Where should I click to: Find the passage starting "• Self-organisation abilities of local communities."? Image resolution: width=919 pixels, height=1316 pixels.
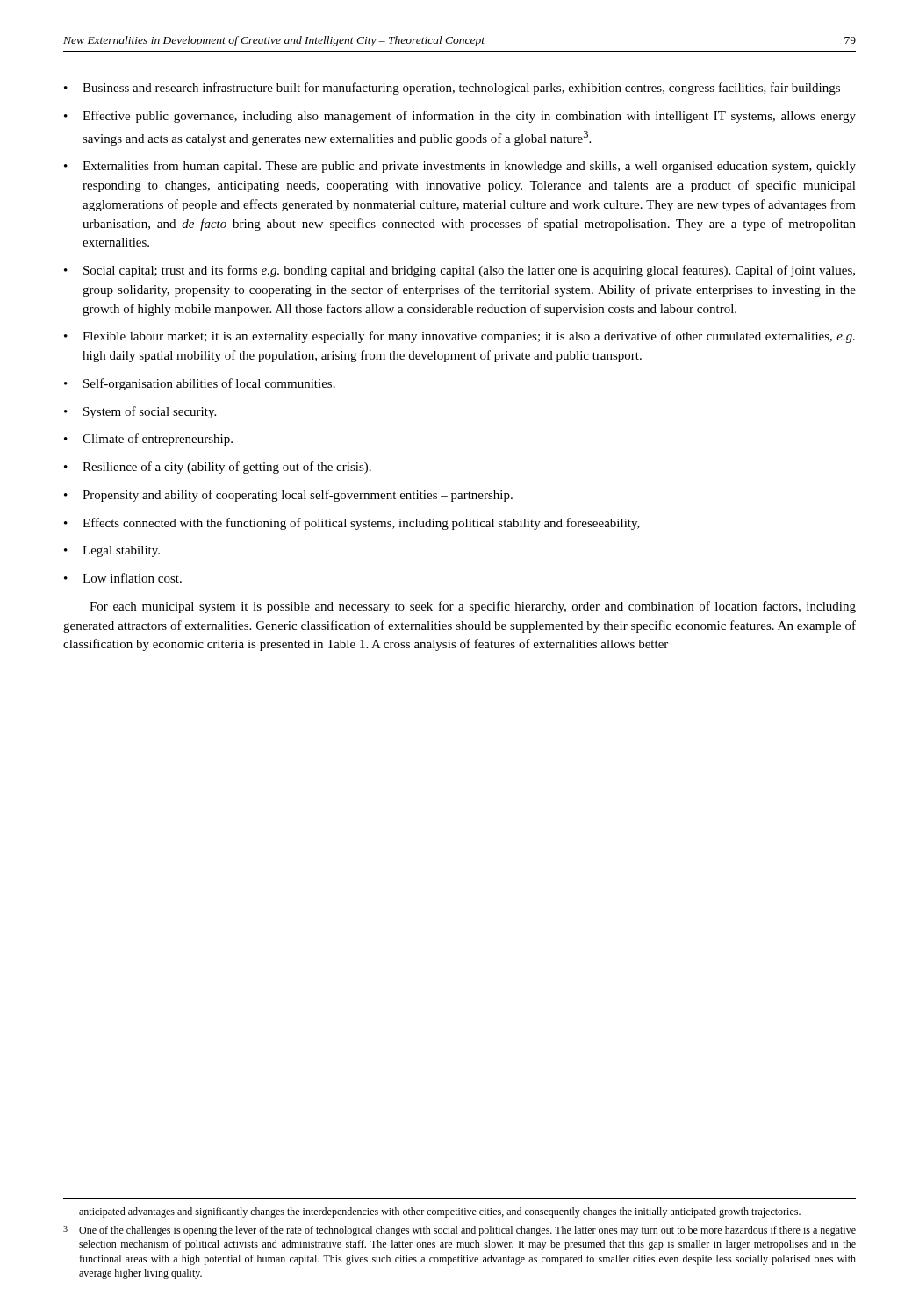tap(200, 384)
